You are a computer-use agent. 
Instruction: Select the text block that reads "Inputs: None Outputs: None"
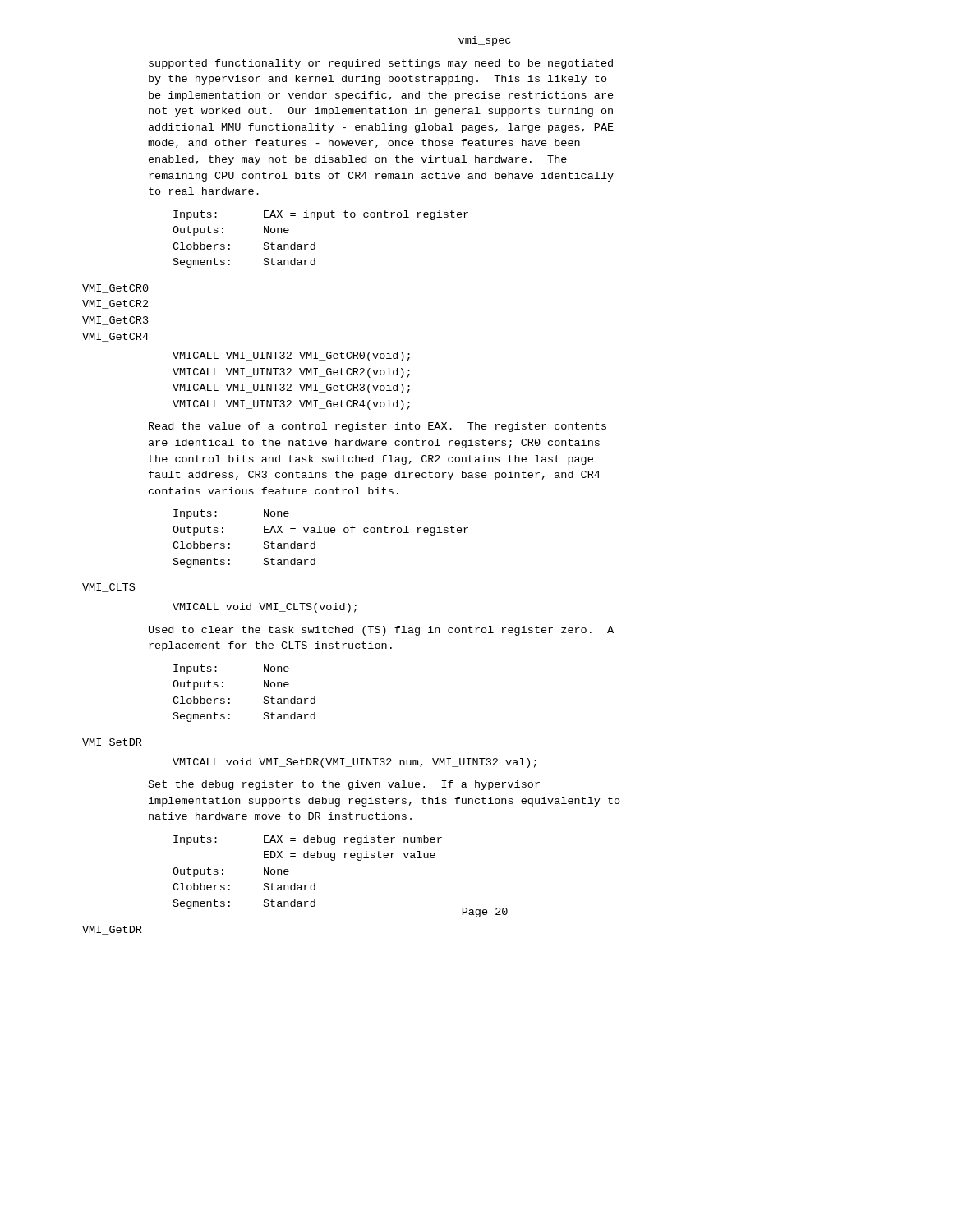coord(194,669)
